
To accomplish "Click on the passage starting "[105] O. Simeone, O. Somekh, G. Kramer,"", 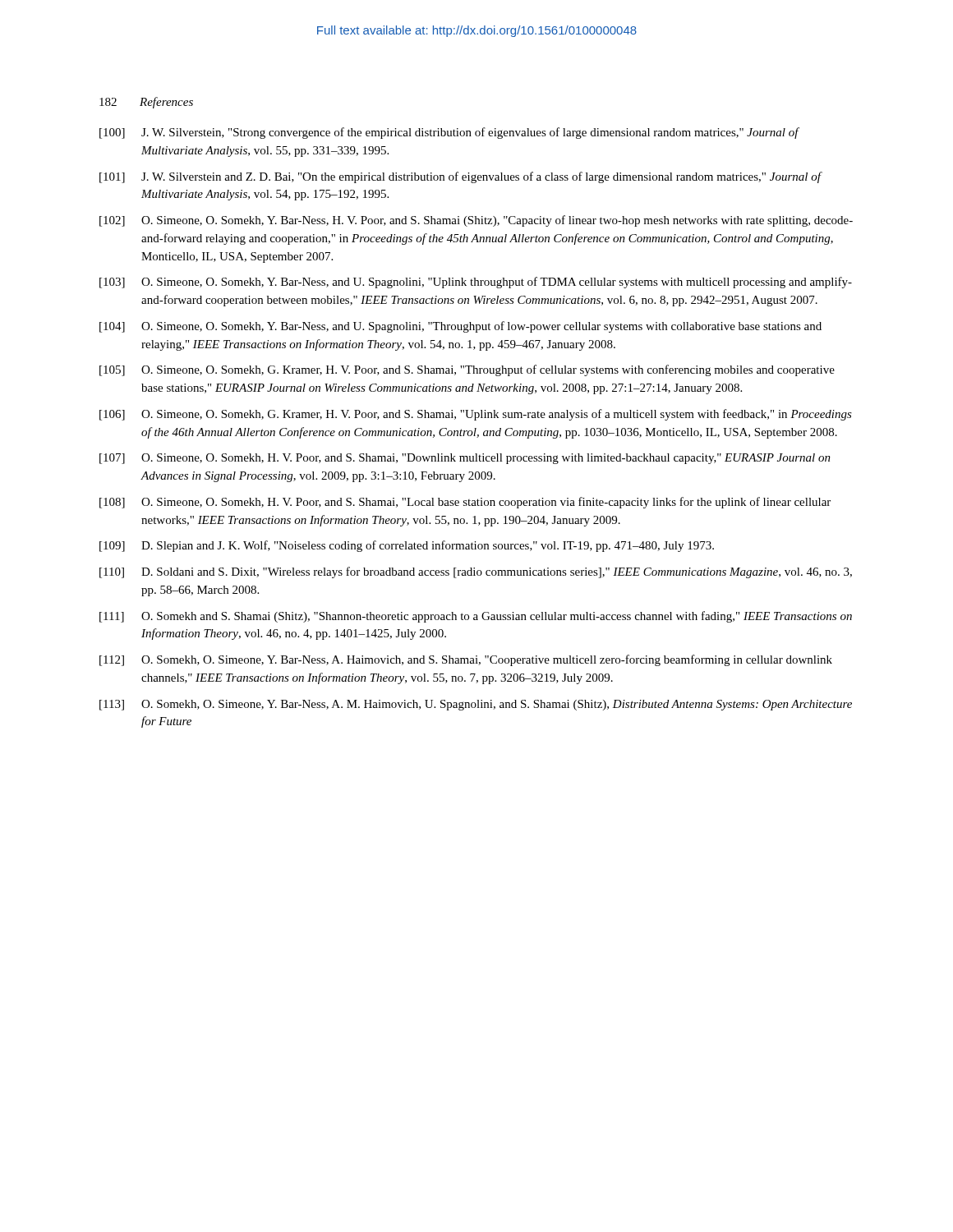I will (x=476, y=379).
